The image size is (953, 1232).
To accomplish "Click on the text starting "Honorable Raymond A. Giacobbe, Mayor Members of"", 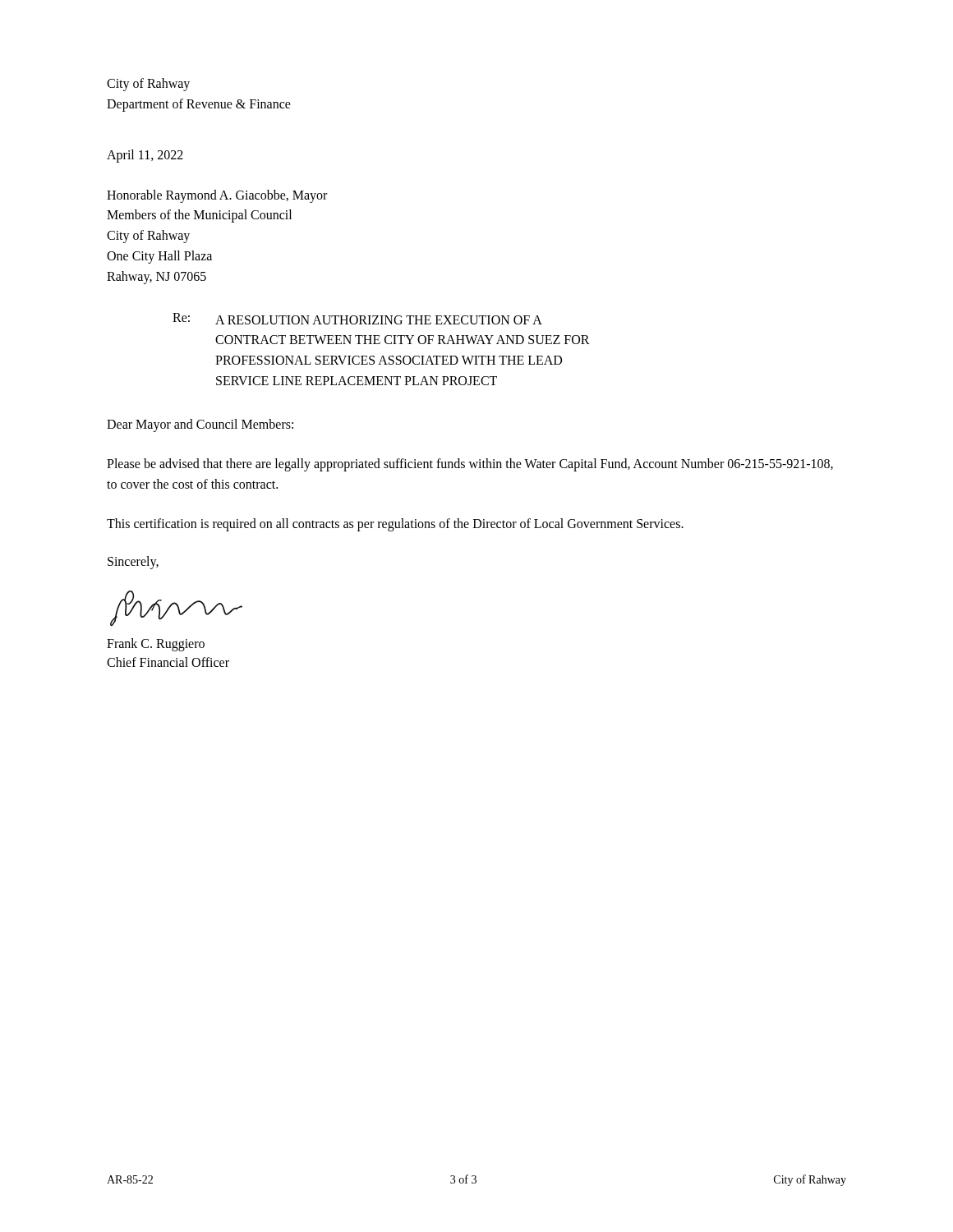I will click(x=217, y=196).
